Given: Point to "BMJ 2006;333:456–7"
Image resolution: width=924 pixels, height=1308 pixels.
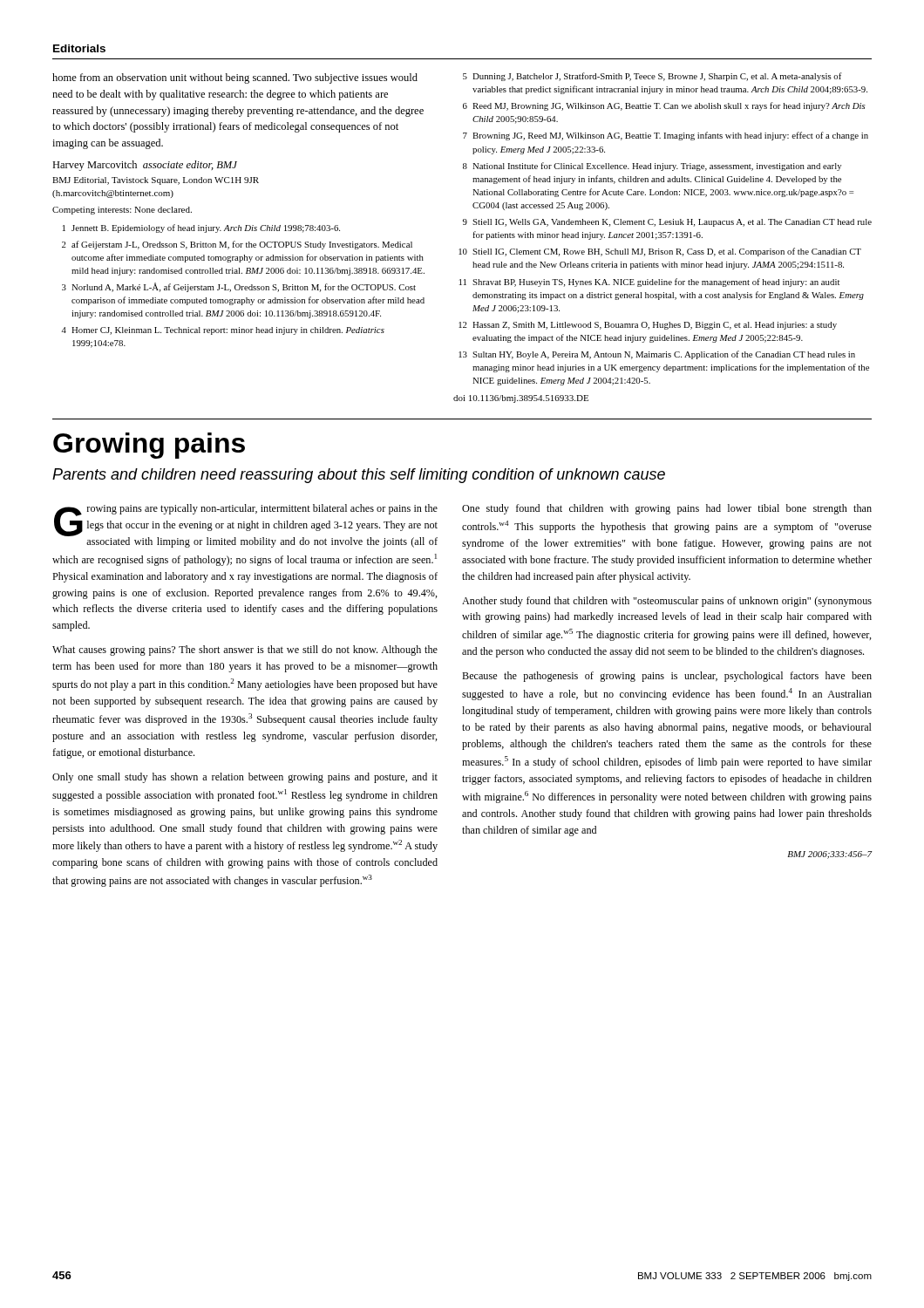Looking at the screenshot, I should (x=829, y=853).
